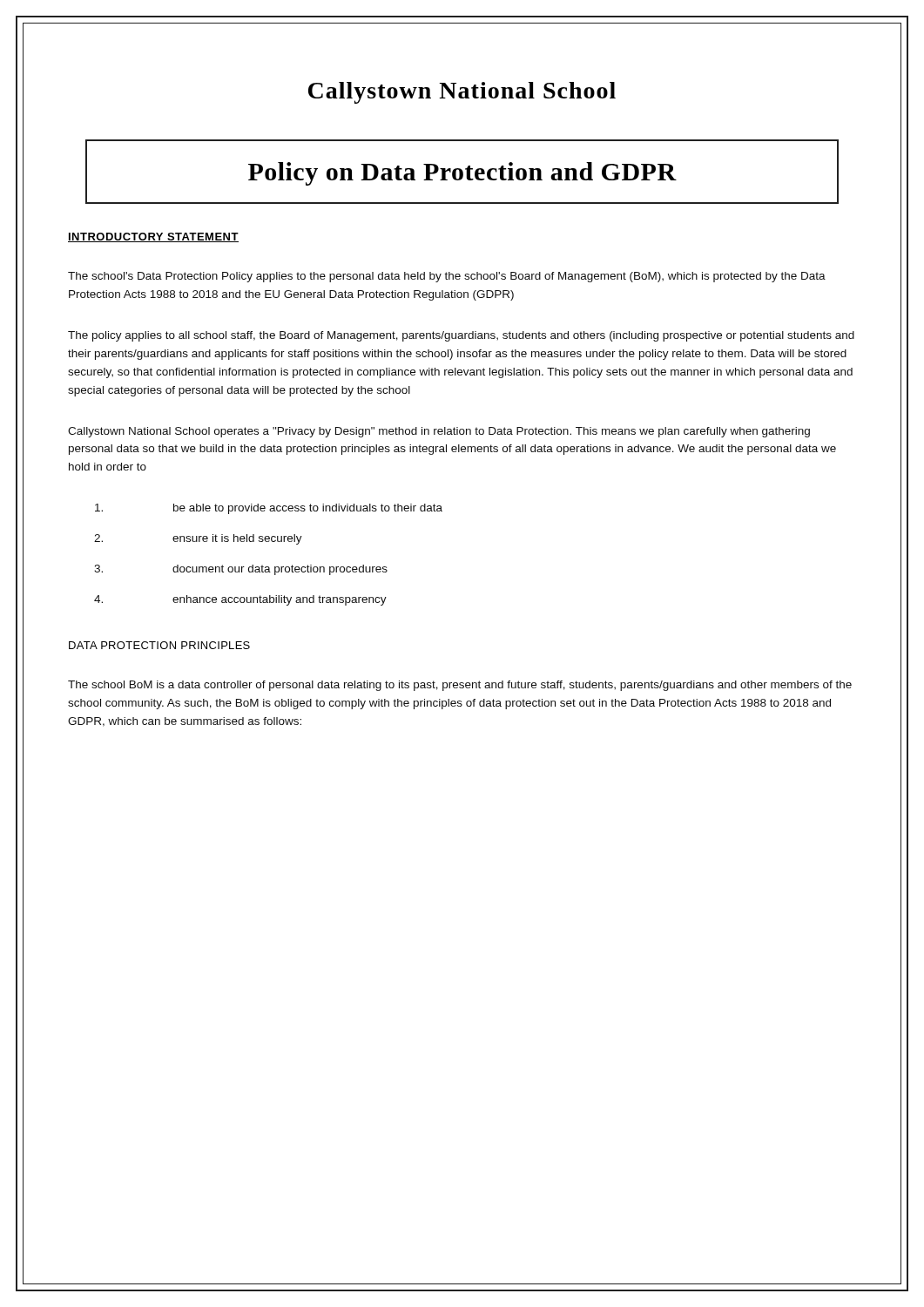Find "2. ensure it is held securely" on this page
The image size is (924, 1307).
click(x=198, y=539)
